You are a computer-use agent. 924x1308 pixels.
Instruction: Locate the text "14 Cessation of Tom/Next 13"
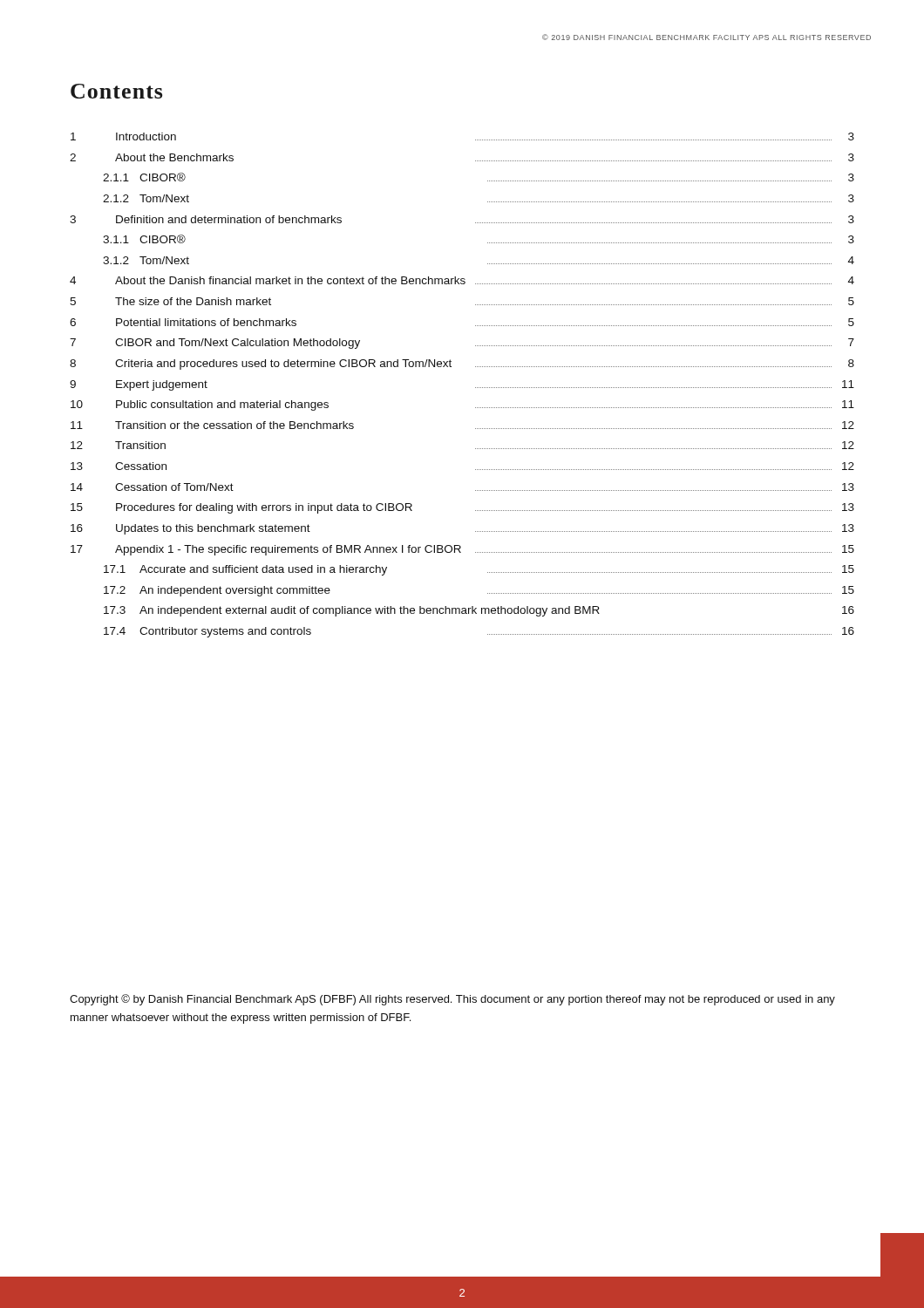(x=81, y=487)
